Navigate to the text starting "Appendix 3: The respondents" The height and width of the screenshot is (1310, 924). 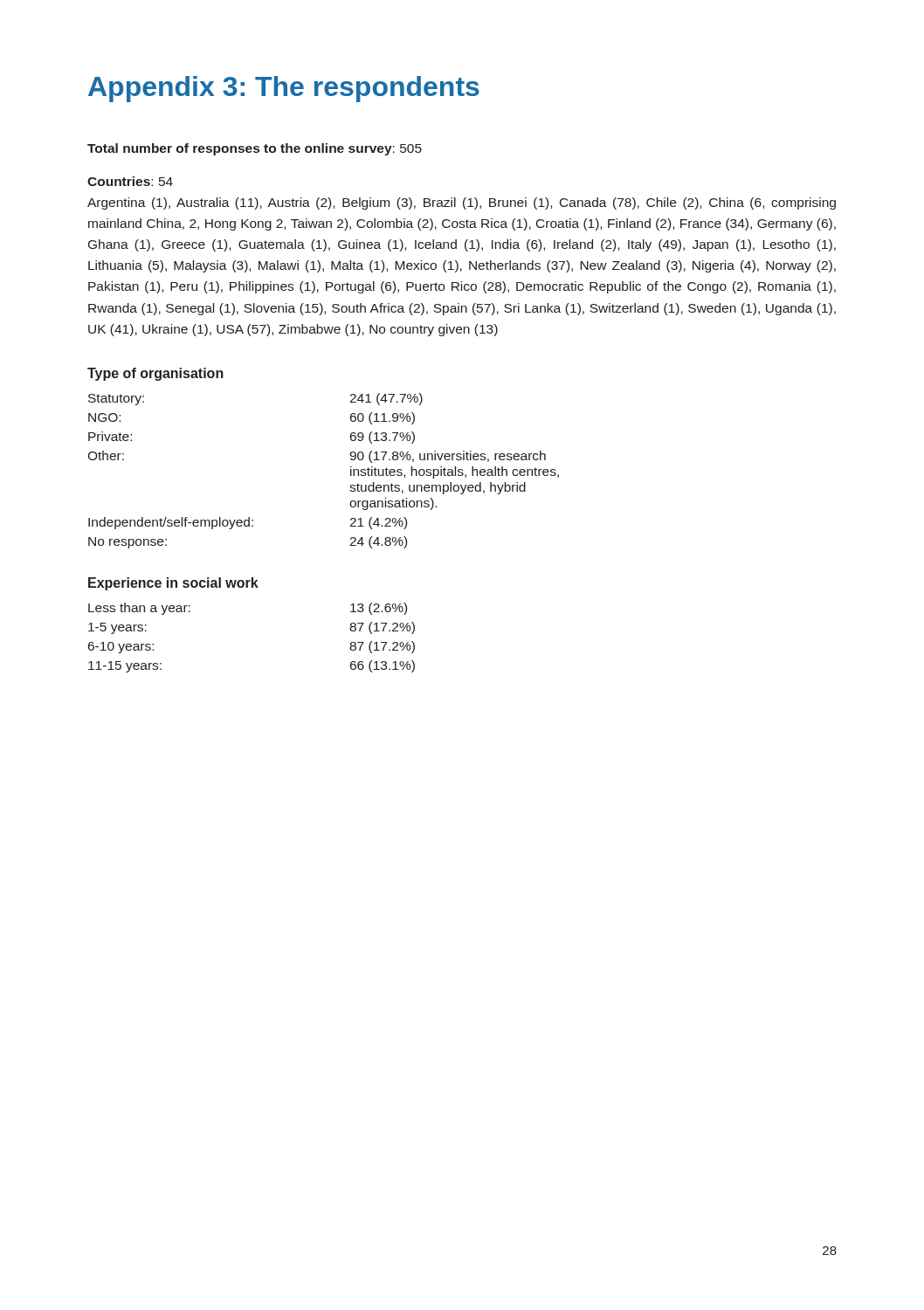pyautogui.click(x=284, y=86)
